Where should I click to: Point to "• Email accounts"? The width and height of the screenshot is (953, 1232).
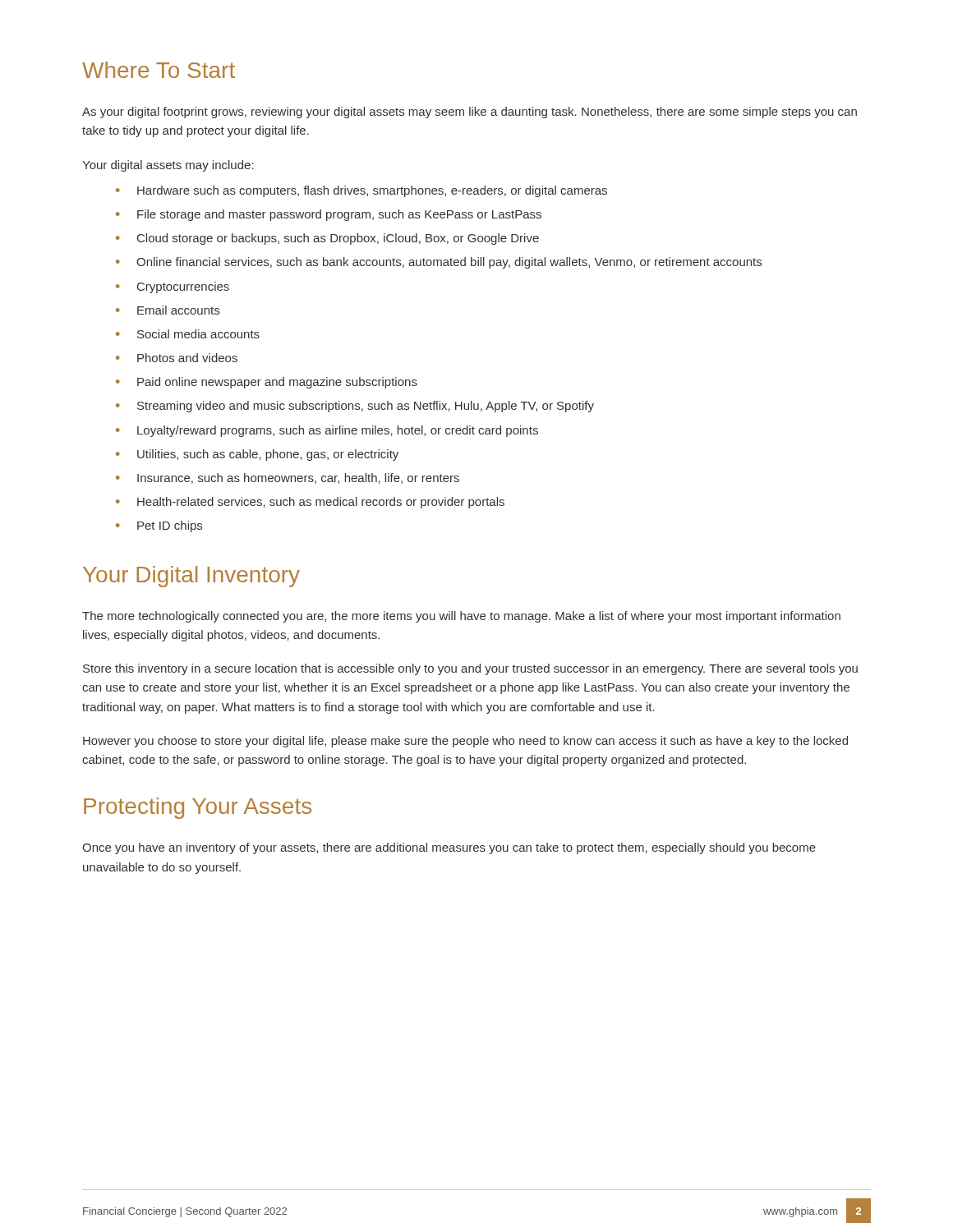click(167, 311)
